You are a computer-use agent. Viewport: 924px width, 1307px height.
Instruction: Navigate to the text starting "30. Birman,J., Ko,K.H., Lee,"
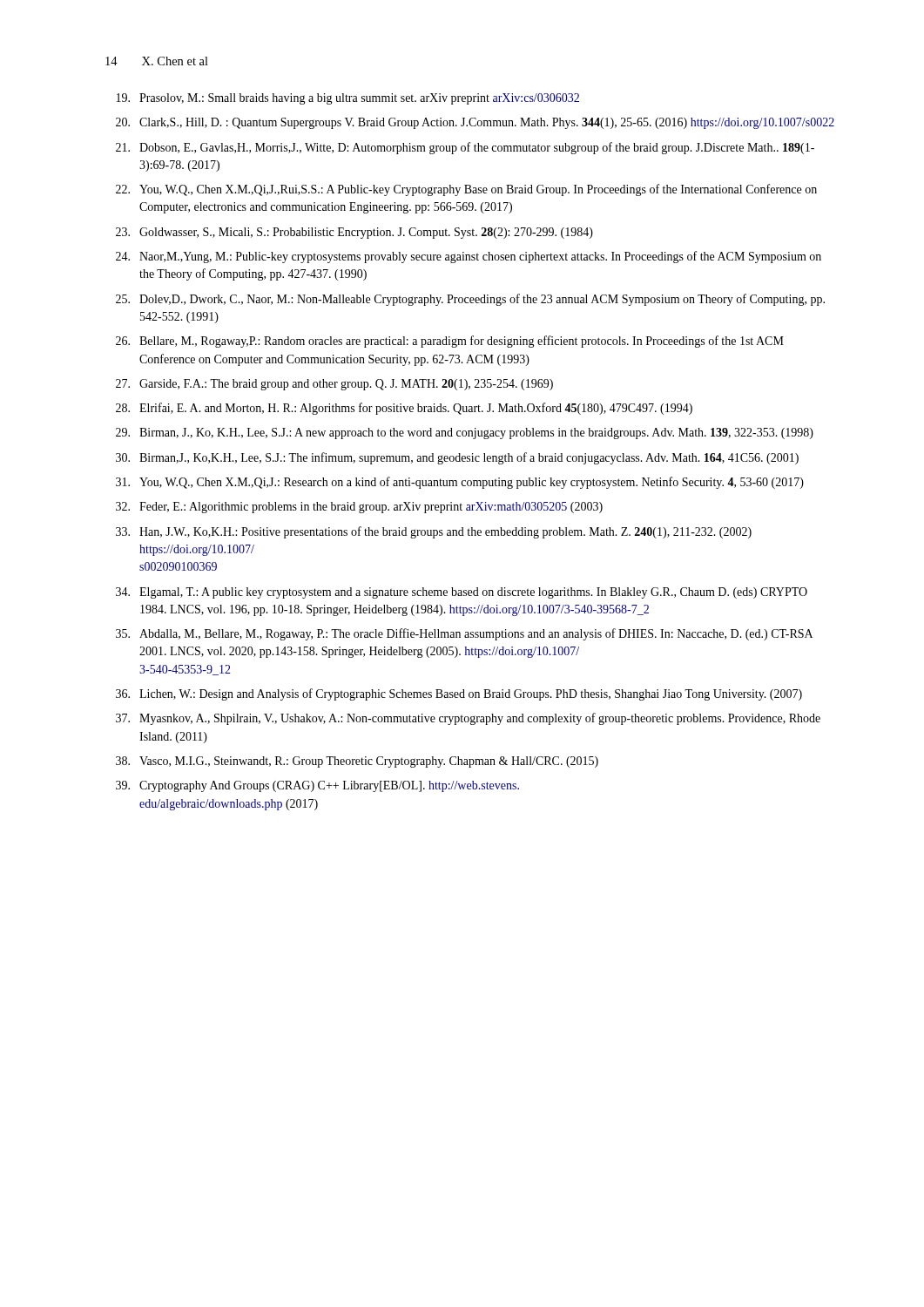(471, 458)
